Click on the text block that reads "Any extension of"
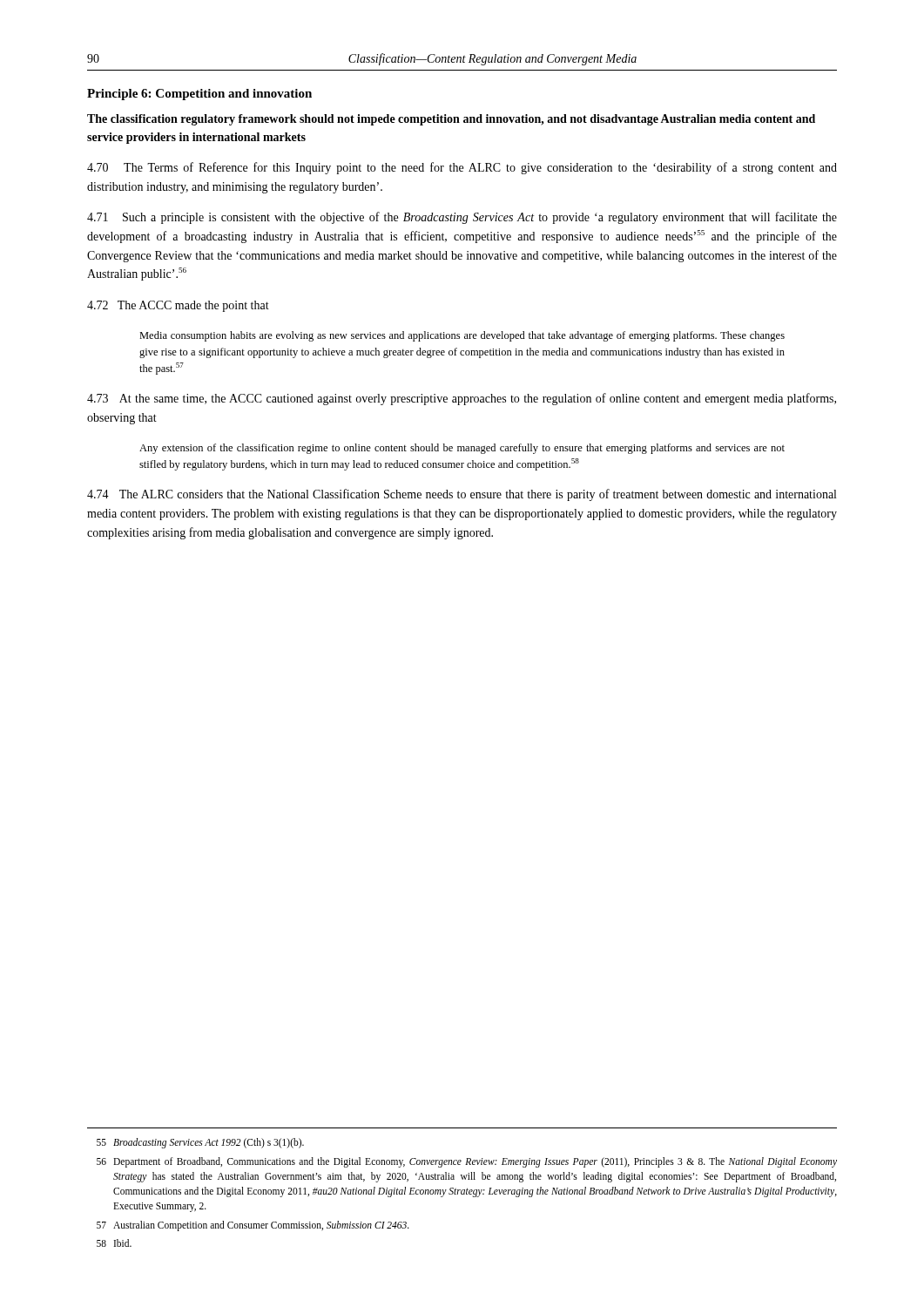This screenshot has height=1307, width=924. (x=462, y=456)
